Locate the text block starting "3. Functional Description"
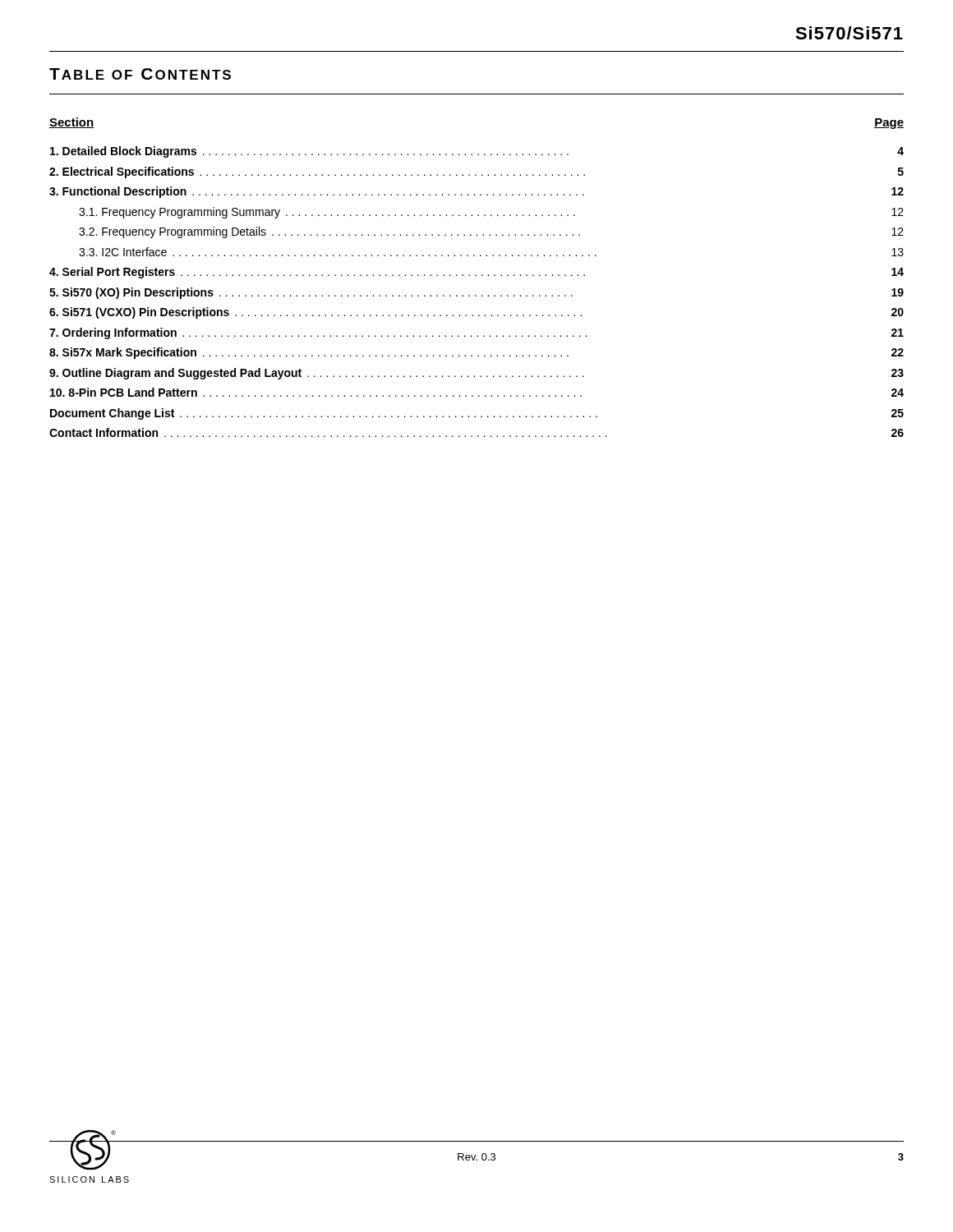This screenshot has height=1232, width=953. (476, 192)
